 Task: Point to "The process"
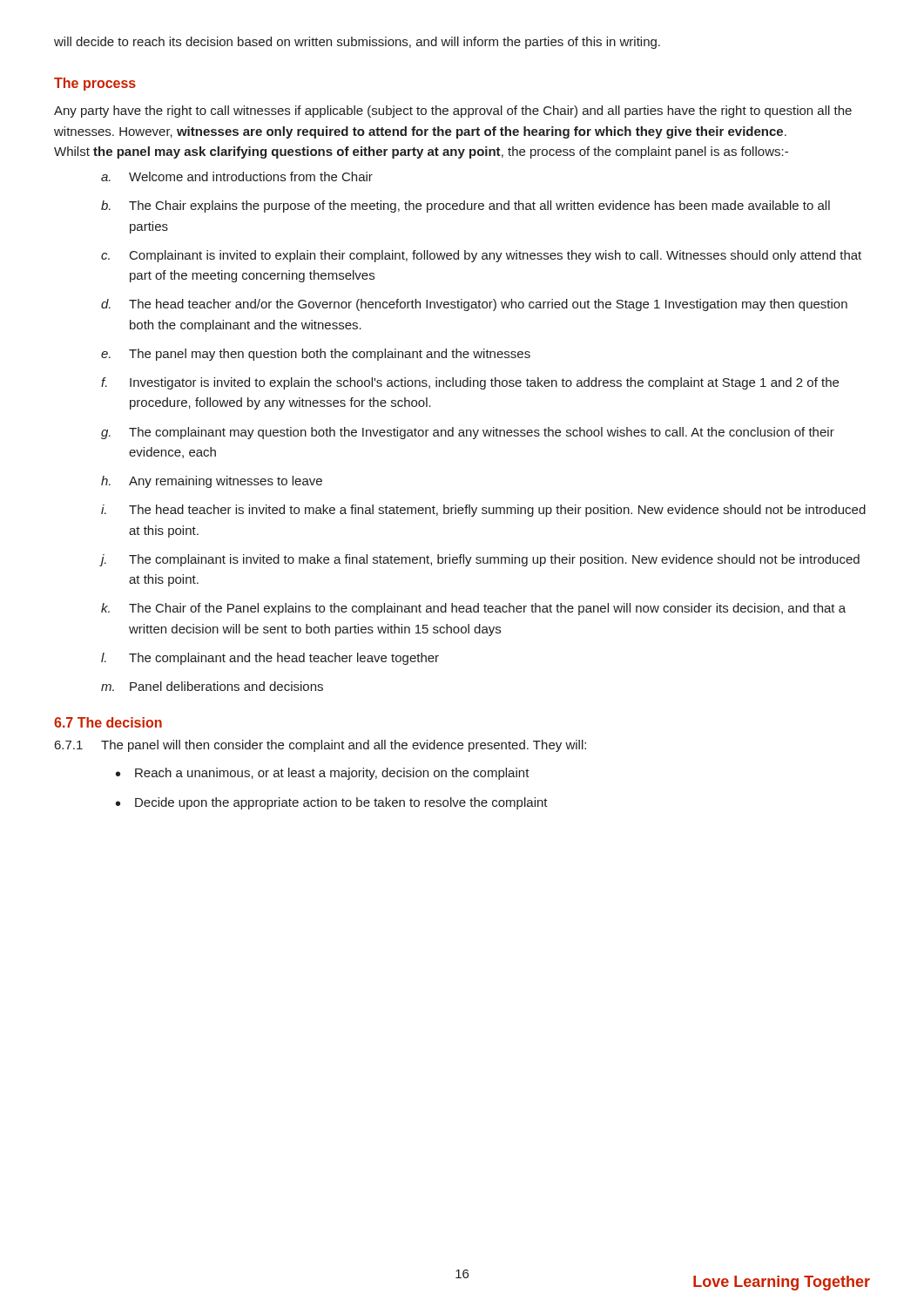point(95,83)
